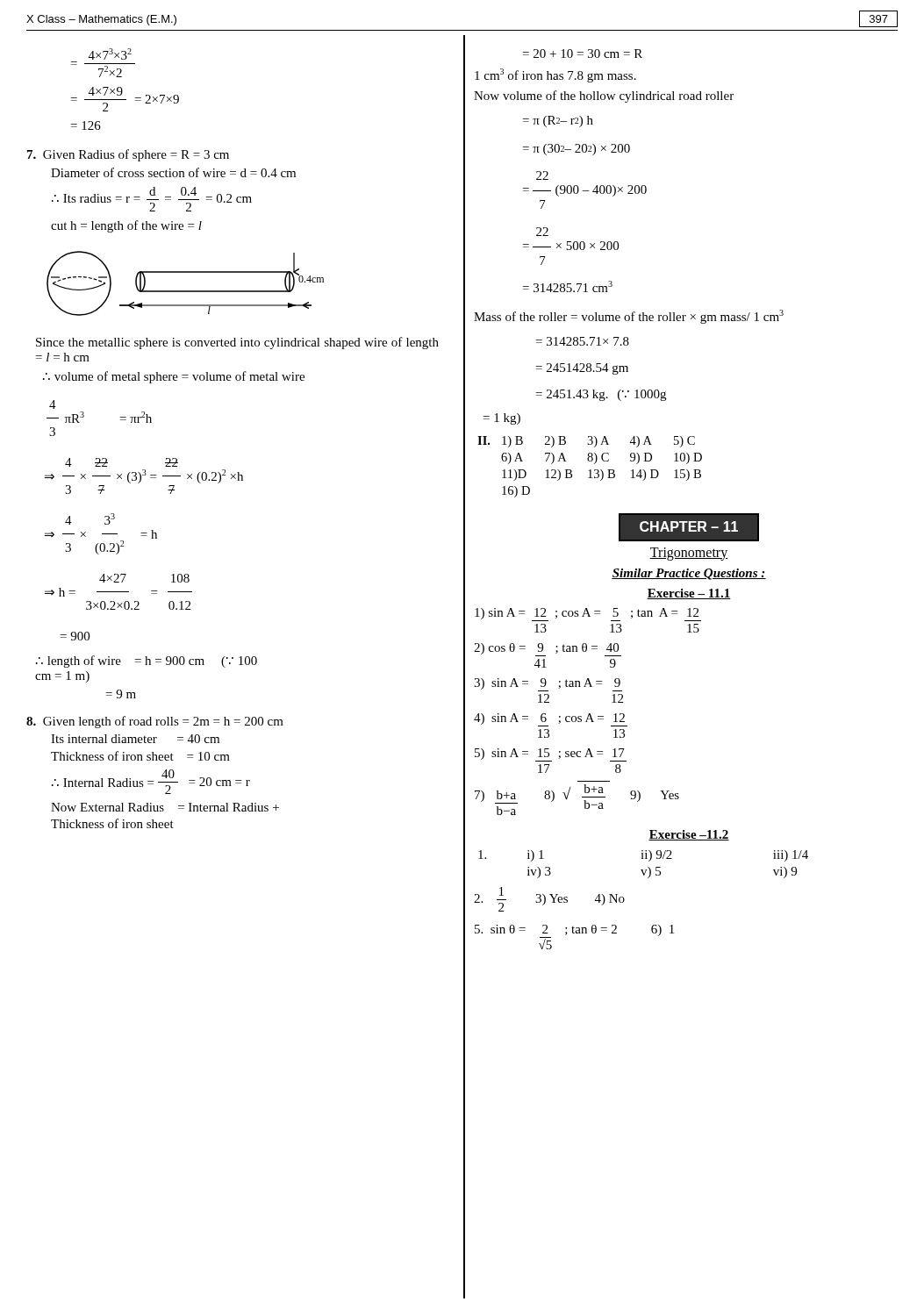Viewport: 924px width, 1316px height.
Task: Find the list item with the text "5. sin θ = 2"
Action: tap(574, 938)
